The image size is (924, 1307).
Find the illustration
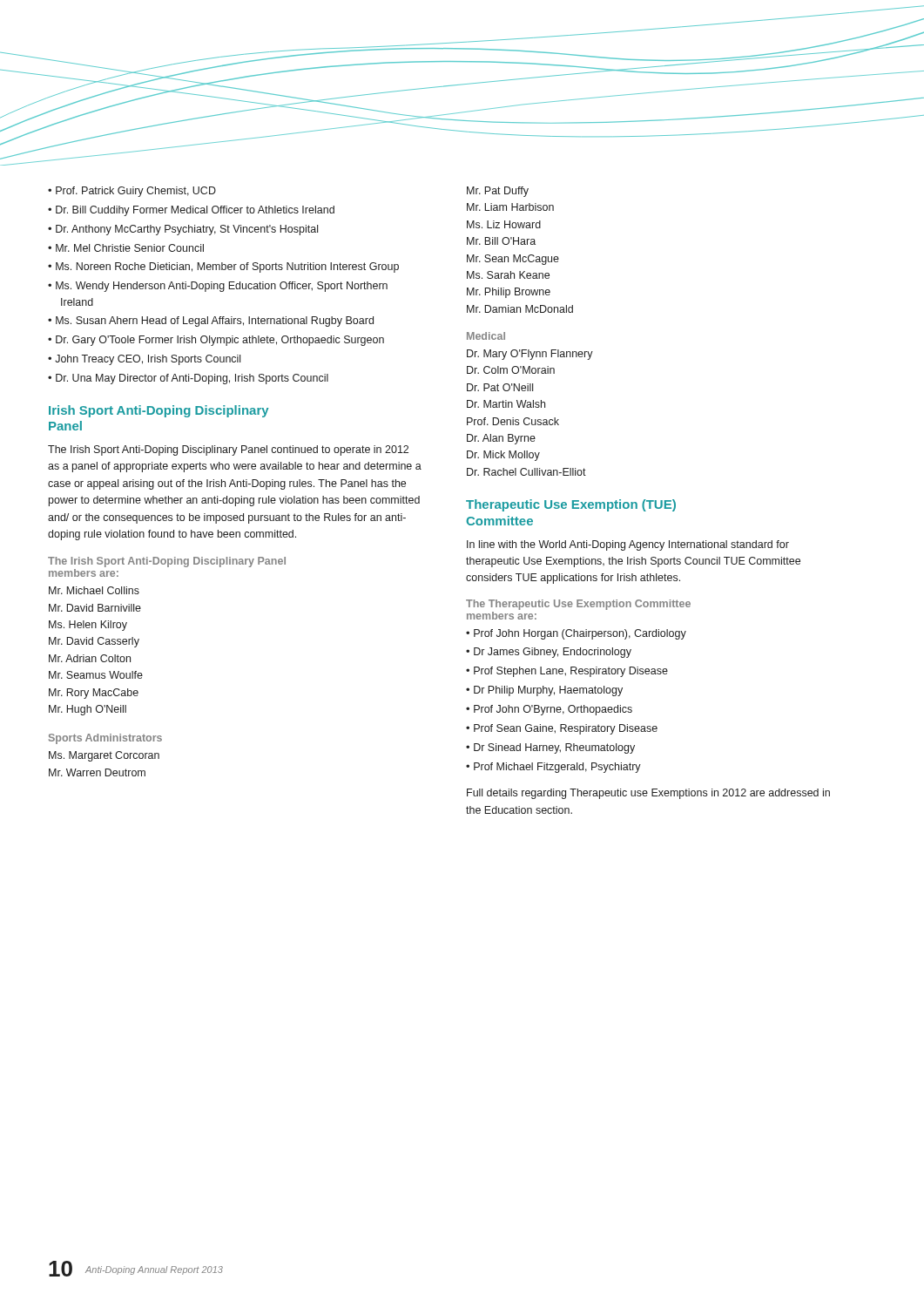tap(462, 83)
